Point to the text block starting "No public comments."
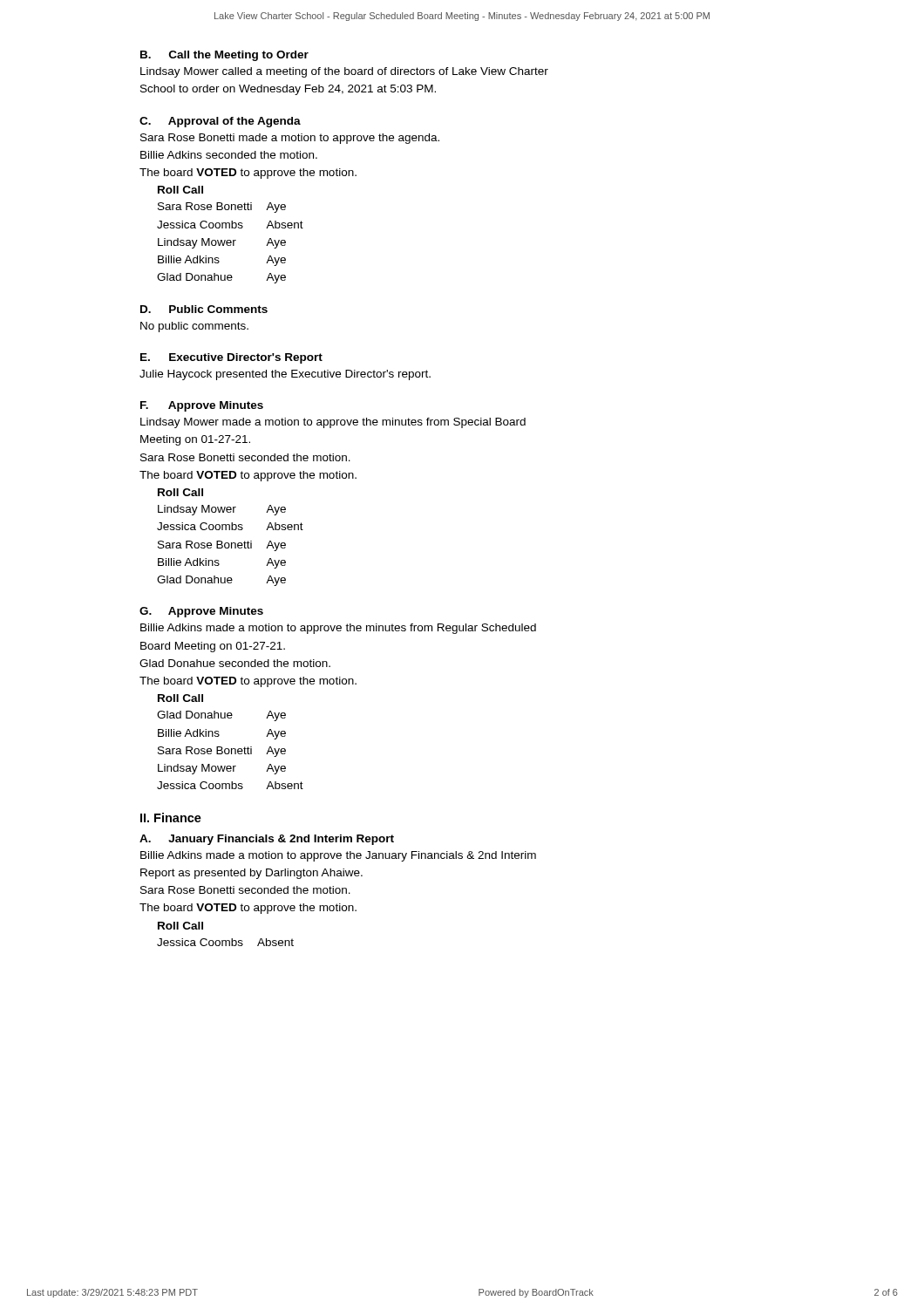This screenshot has height=1308, width=924. pyautogui.click(x=194, y=325)
